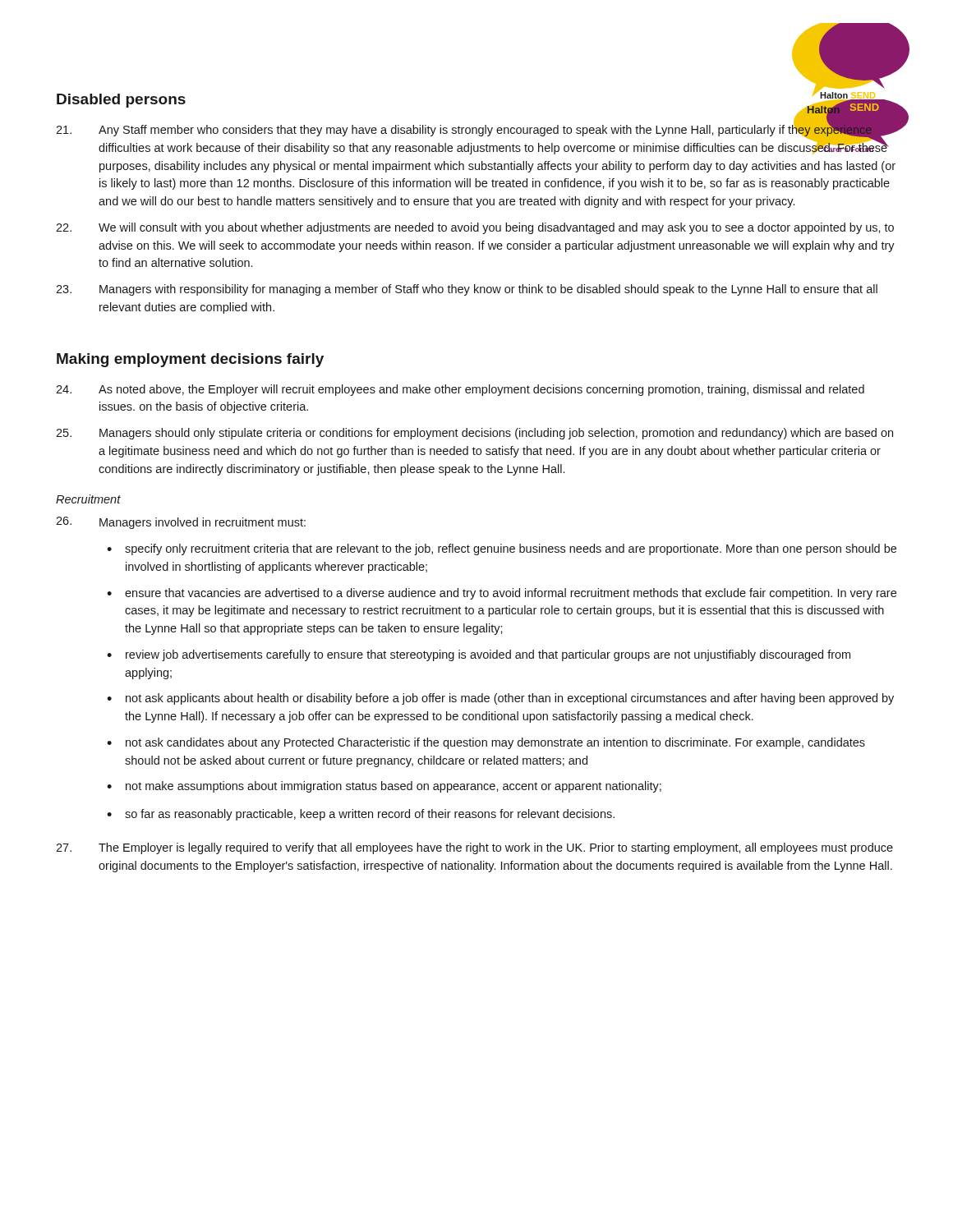
Task: Locate the block of text that opens with "ensure that vacancies are advertised to"
Action: click(x=511, y=611)
